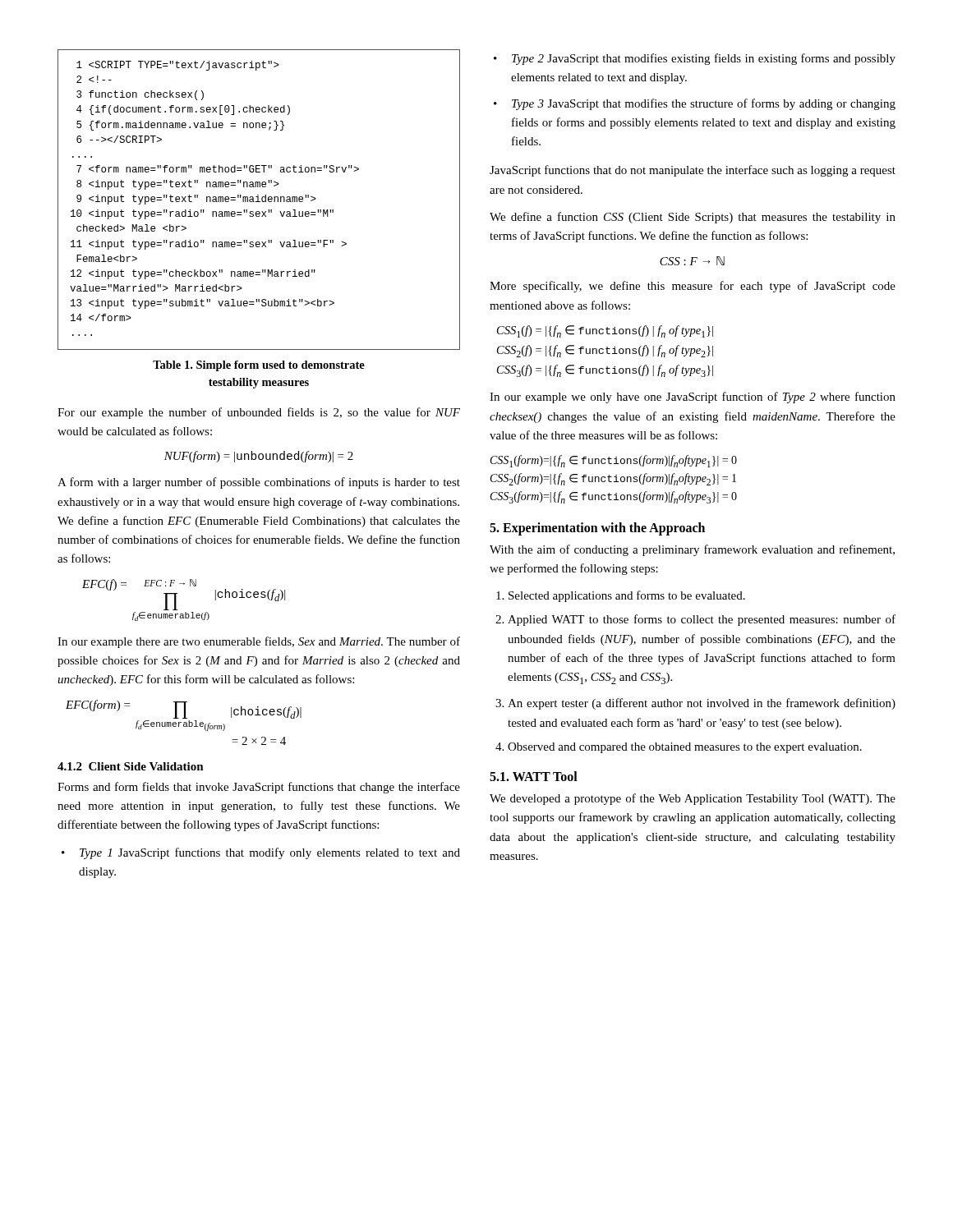Locate the formula with the text "CSS2(f) = |{fn"
The width and height of the screenshot is (953, 1232).
(x=605, y=351)
